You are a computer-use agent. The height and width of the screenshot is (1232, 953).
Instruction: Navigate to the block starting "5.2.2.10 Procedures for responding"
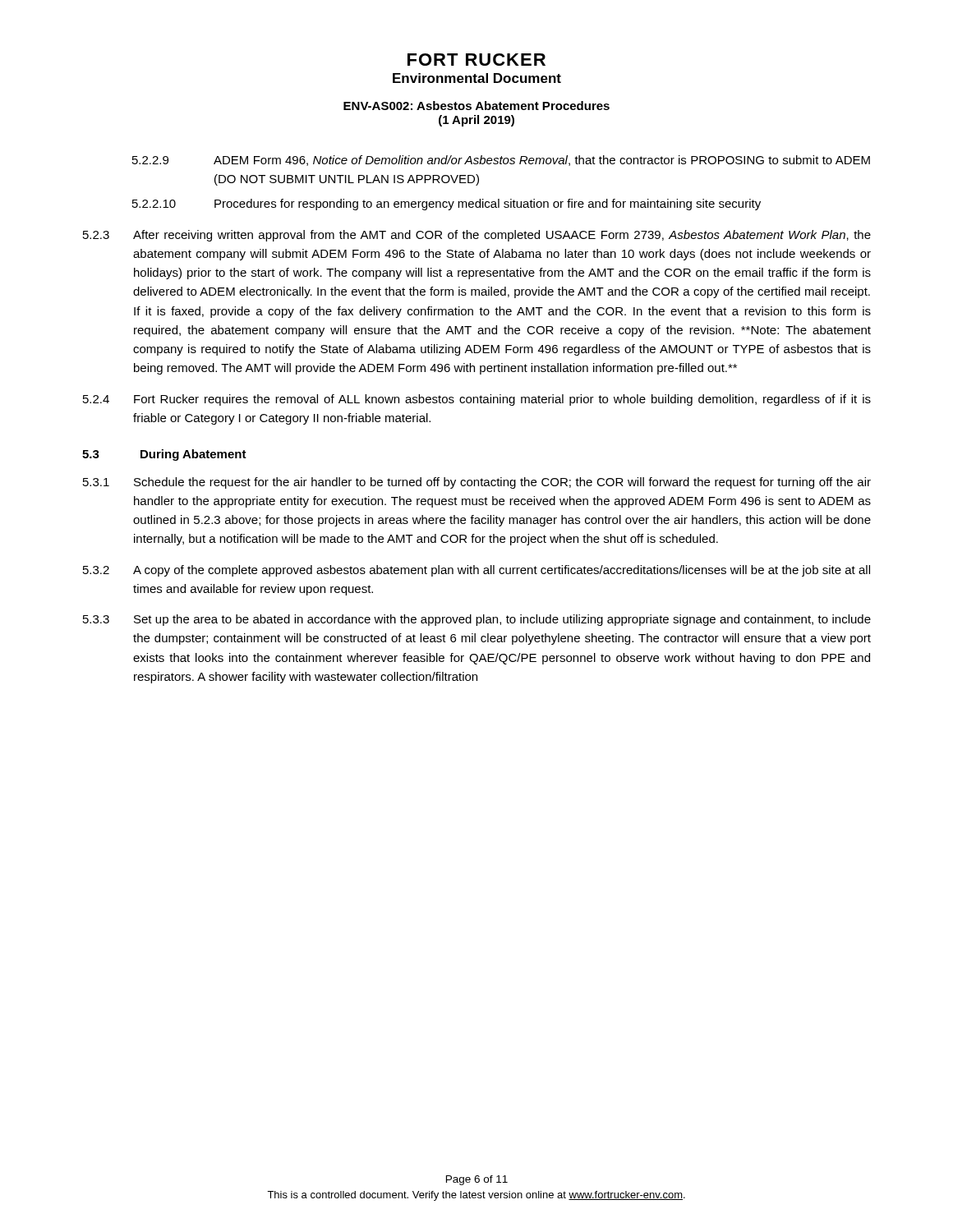(x=501, y=204)
